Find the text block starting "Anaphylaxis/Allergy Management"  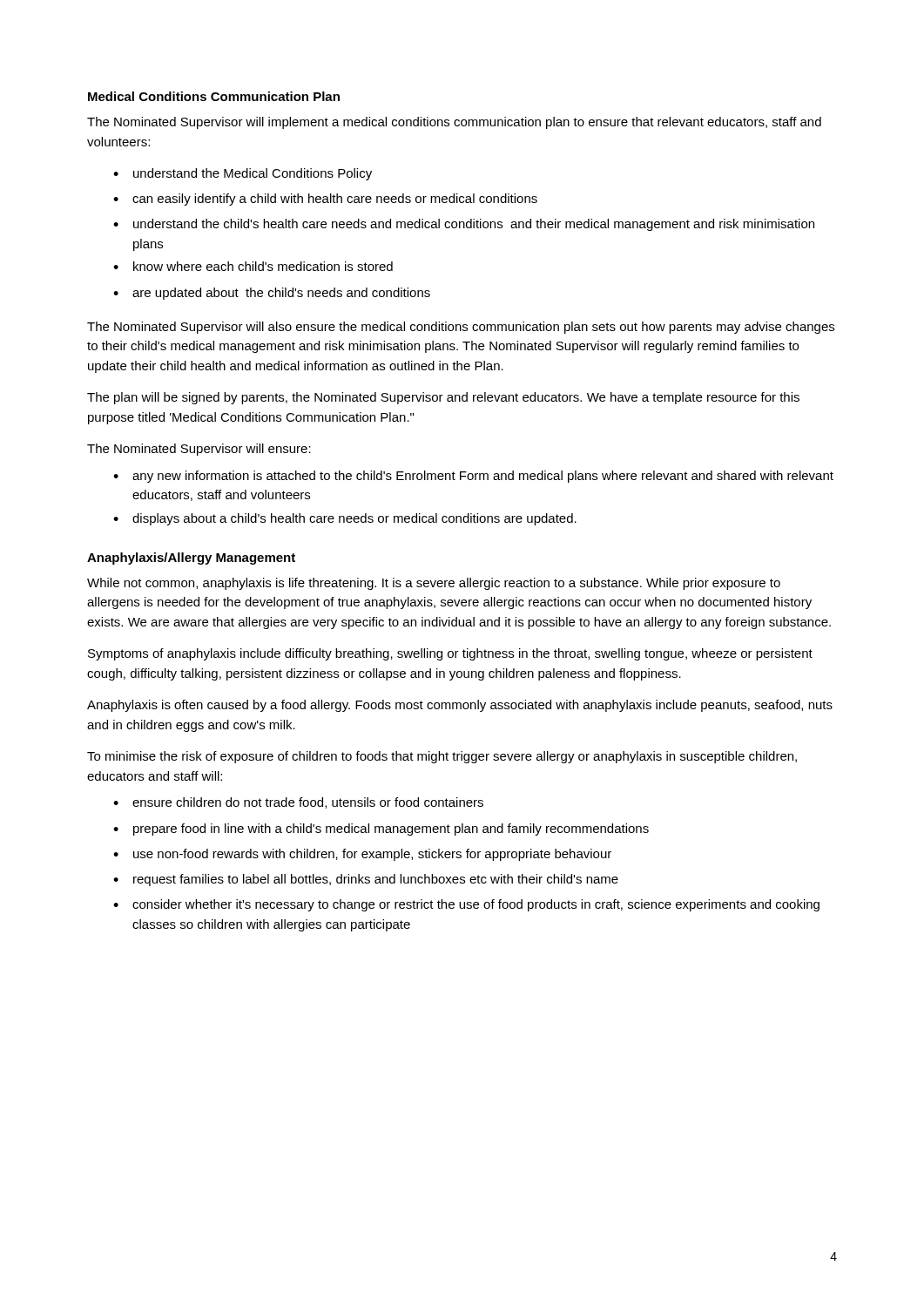click(191, 557)
